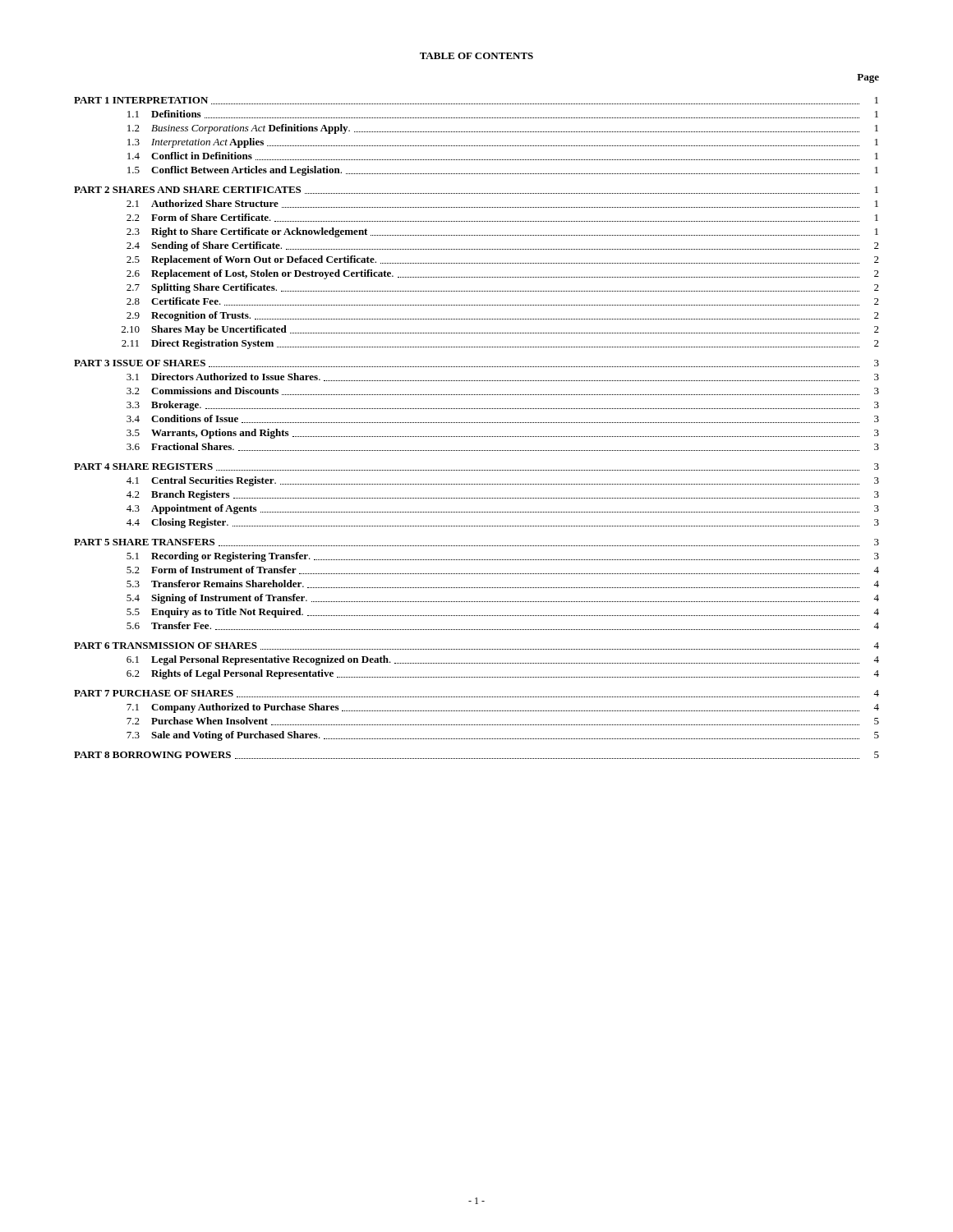Click on the text starting "3.5 Warrants, Options and Rights"

coord(476,433)
